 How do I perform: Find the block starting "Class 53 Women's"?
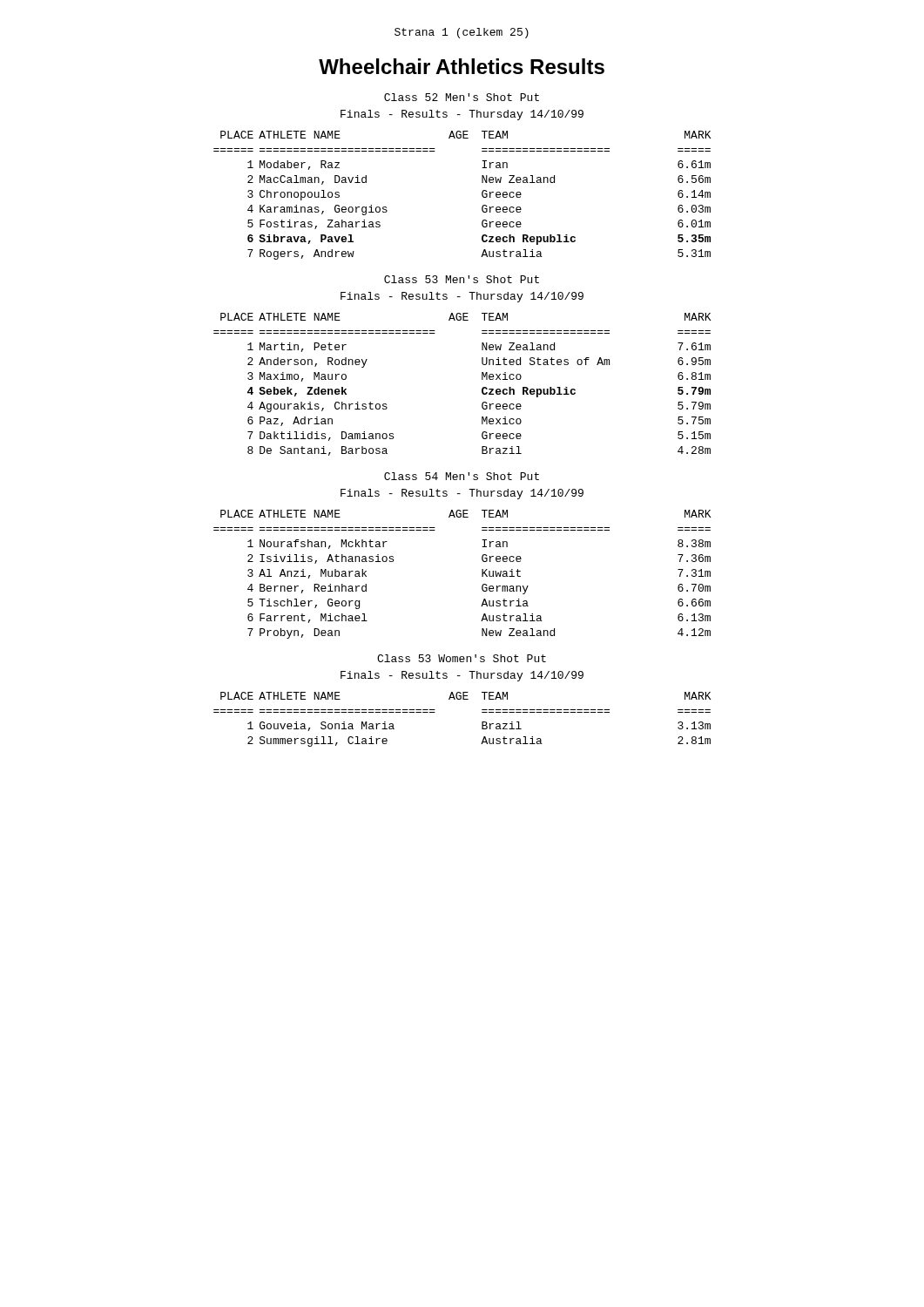pos(462,659)
